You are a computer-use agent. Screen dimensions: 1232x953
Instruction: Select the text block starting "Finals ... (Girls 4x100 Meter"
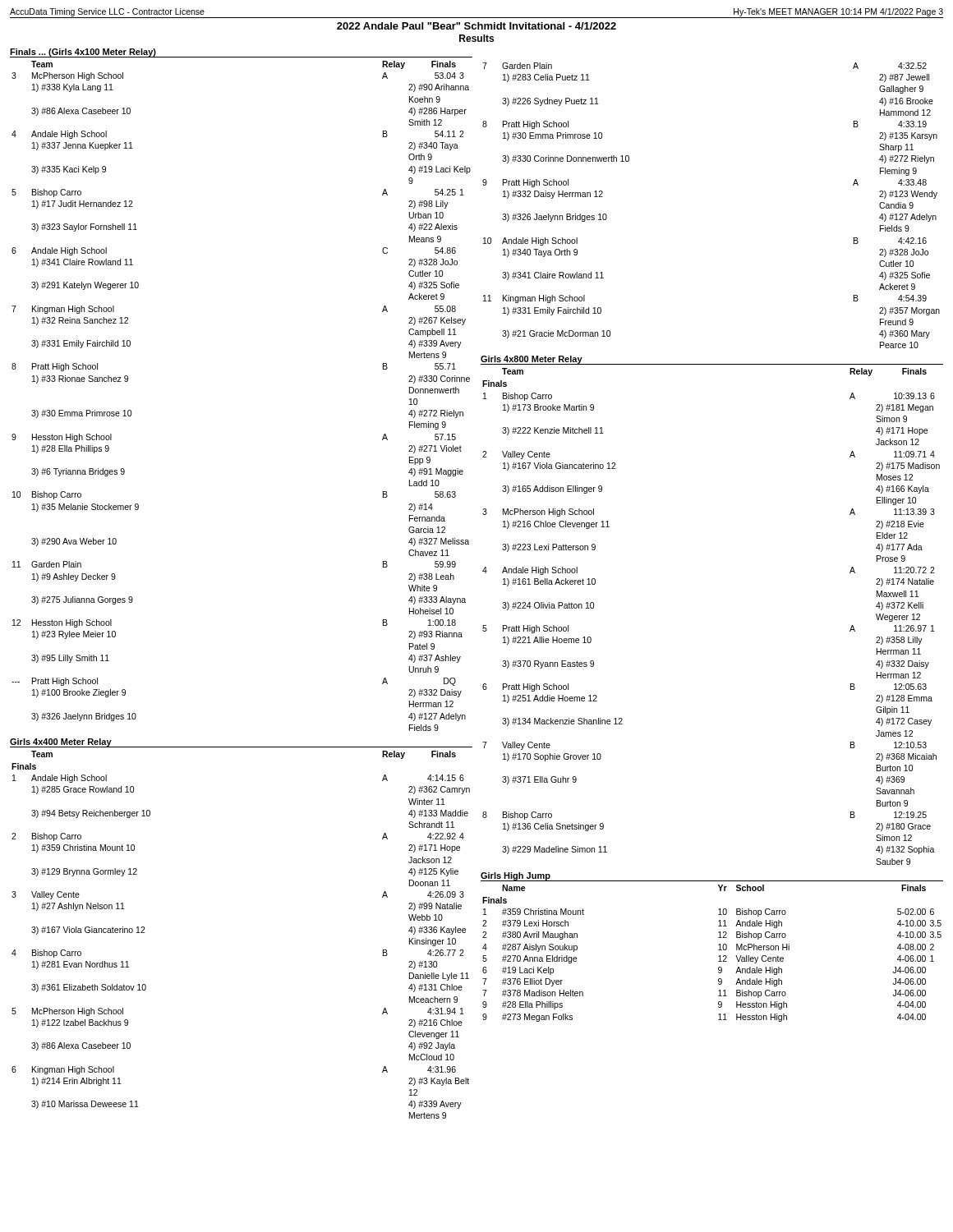83,52
